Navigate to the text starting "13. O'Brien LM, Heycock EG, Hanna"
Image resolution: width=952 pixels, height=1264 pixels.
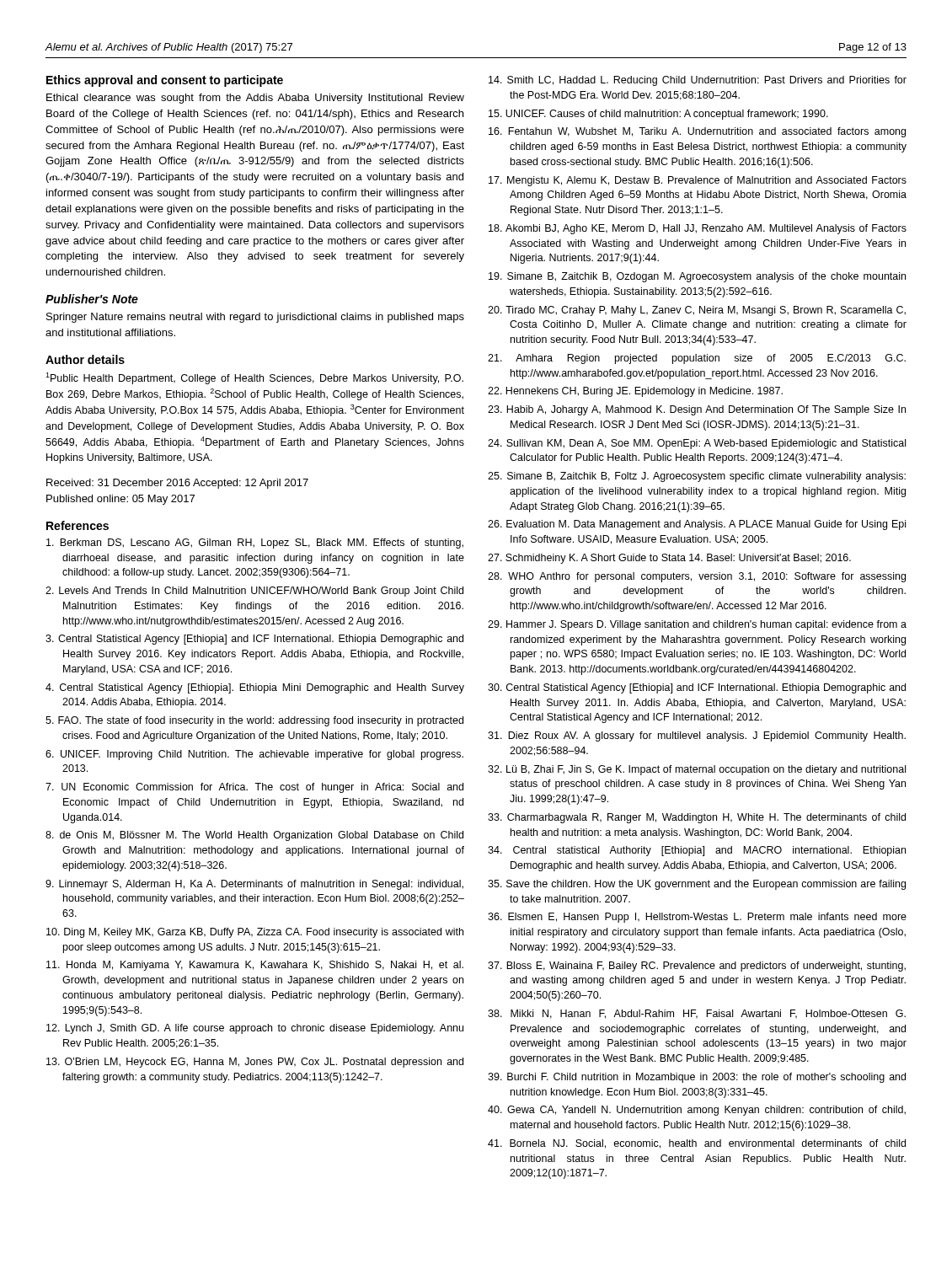[x=255, y=1069]
